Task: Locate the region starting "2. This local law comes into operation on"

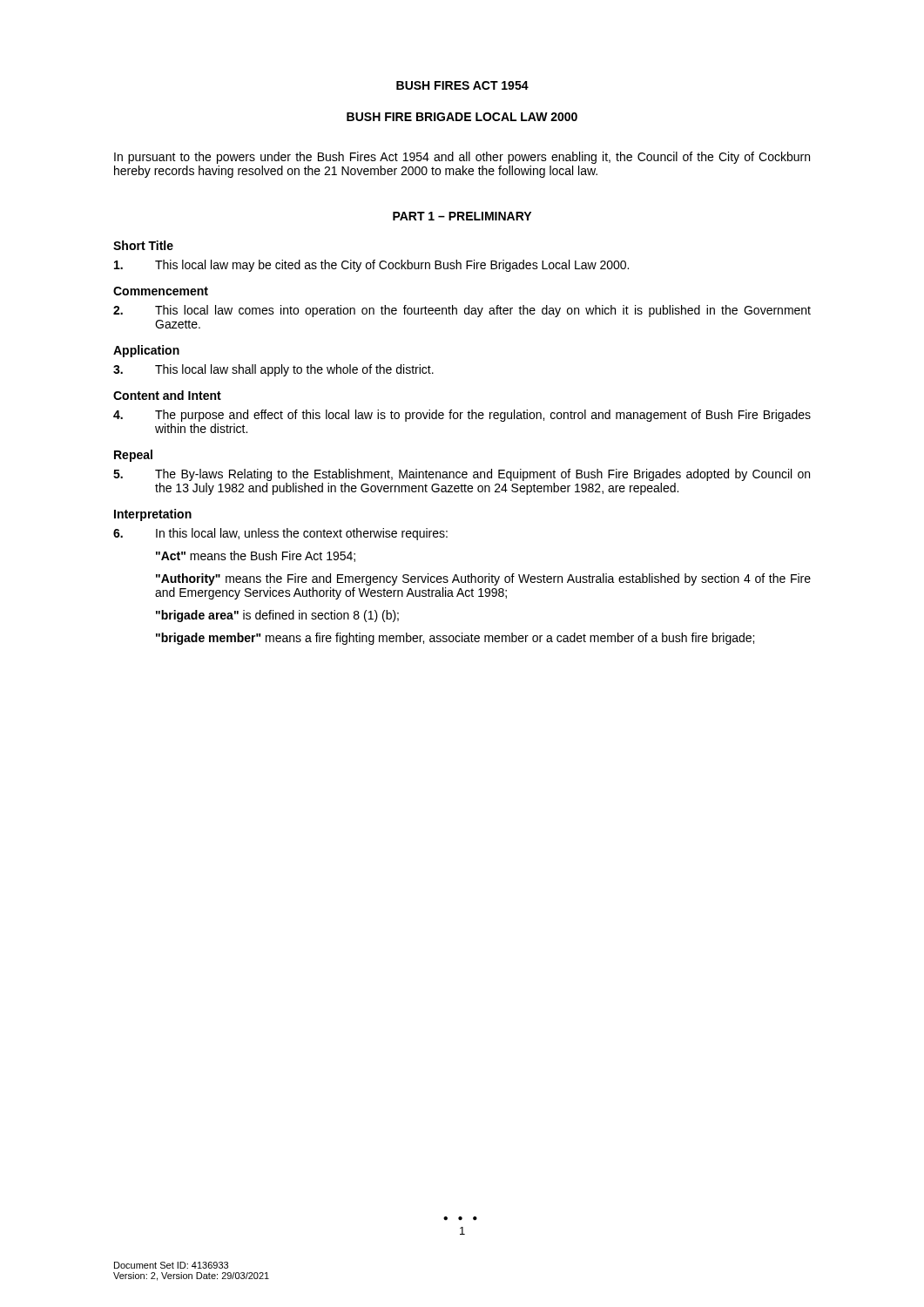Action: pyautogui.click(x=462, y=317)
